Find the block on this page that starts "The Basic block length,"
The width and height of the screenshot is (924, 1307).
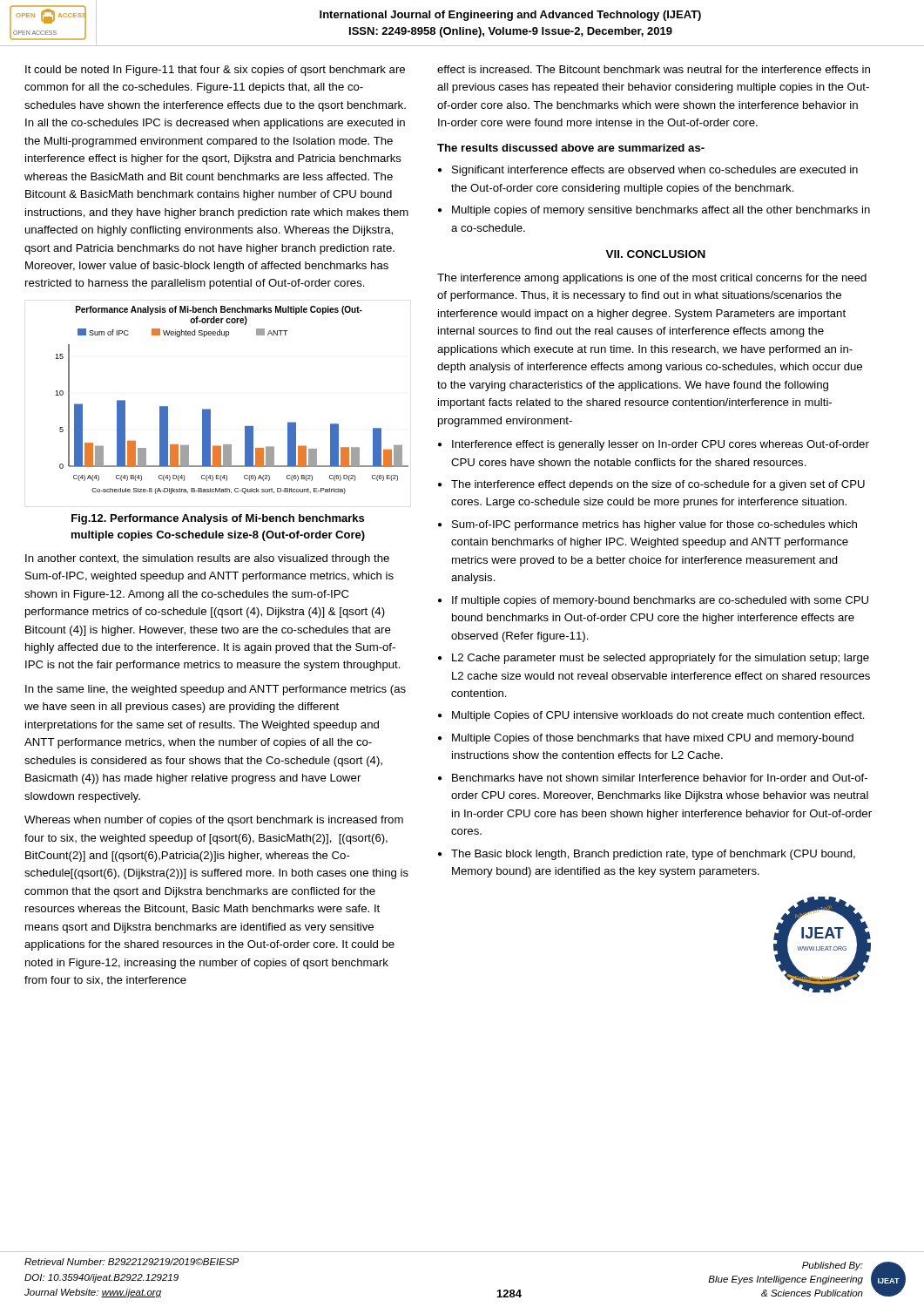click(x=653, y=862)
